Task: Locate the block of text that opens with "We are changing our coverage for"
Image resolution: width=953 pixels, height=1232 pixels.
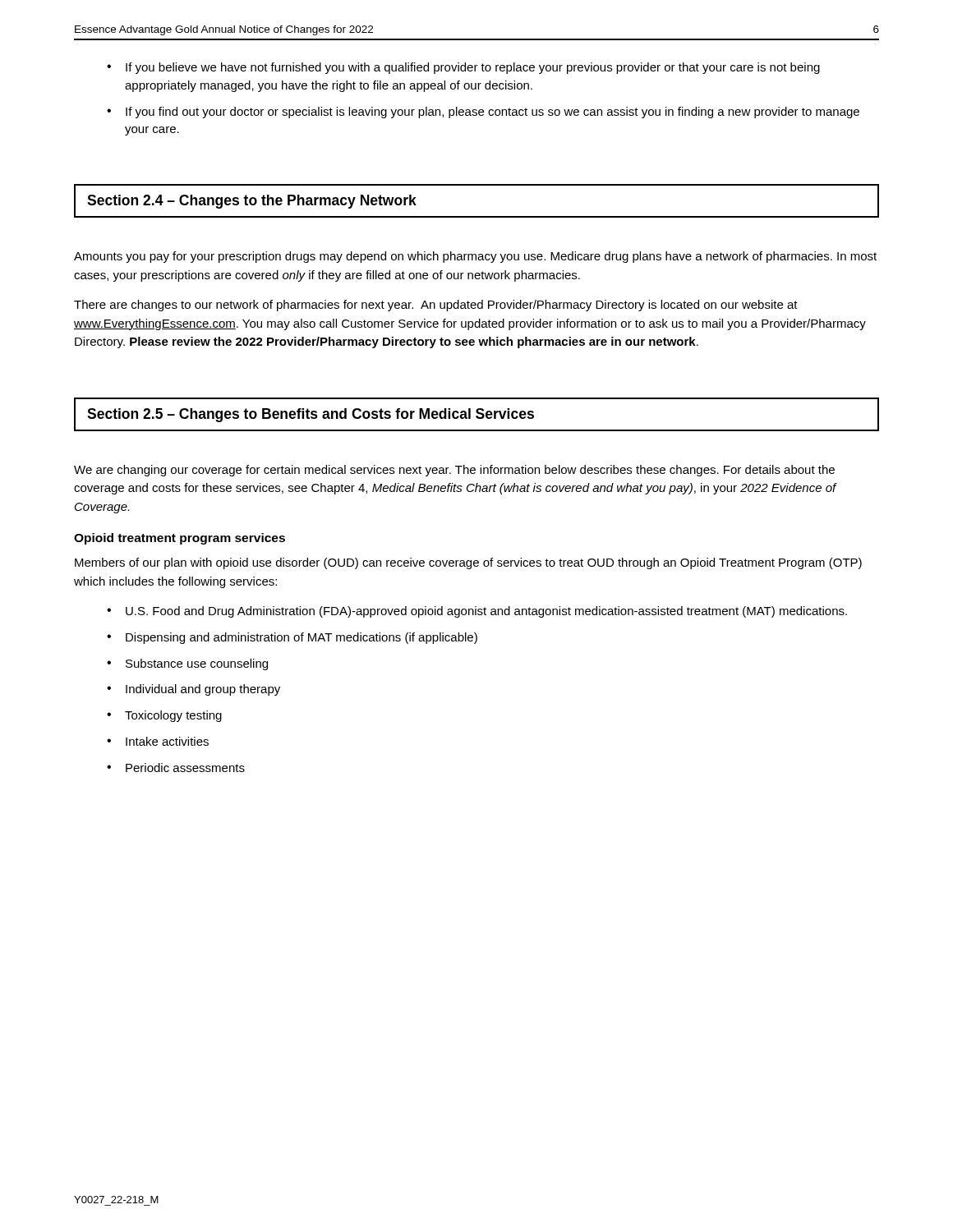Action: tap(455, 487)
